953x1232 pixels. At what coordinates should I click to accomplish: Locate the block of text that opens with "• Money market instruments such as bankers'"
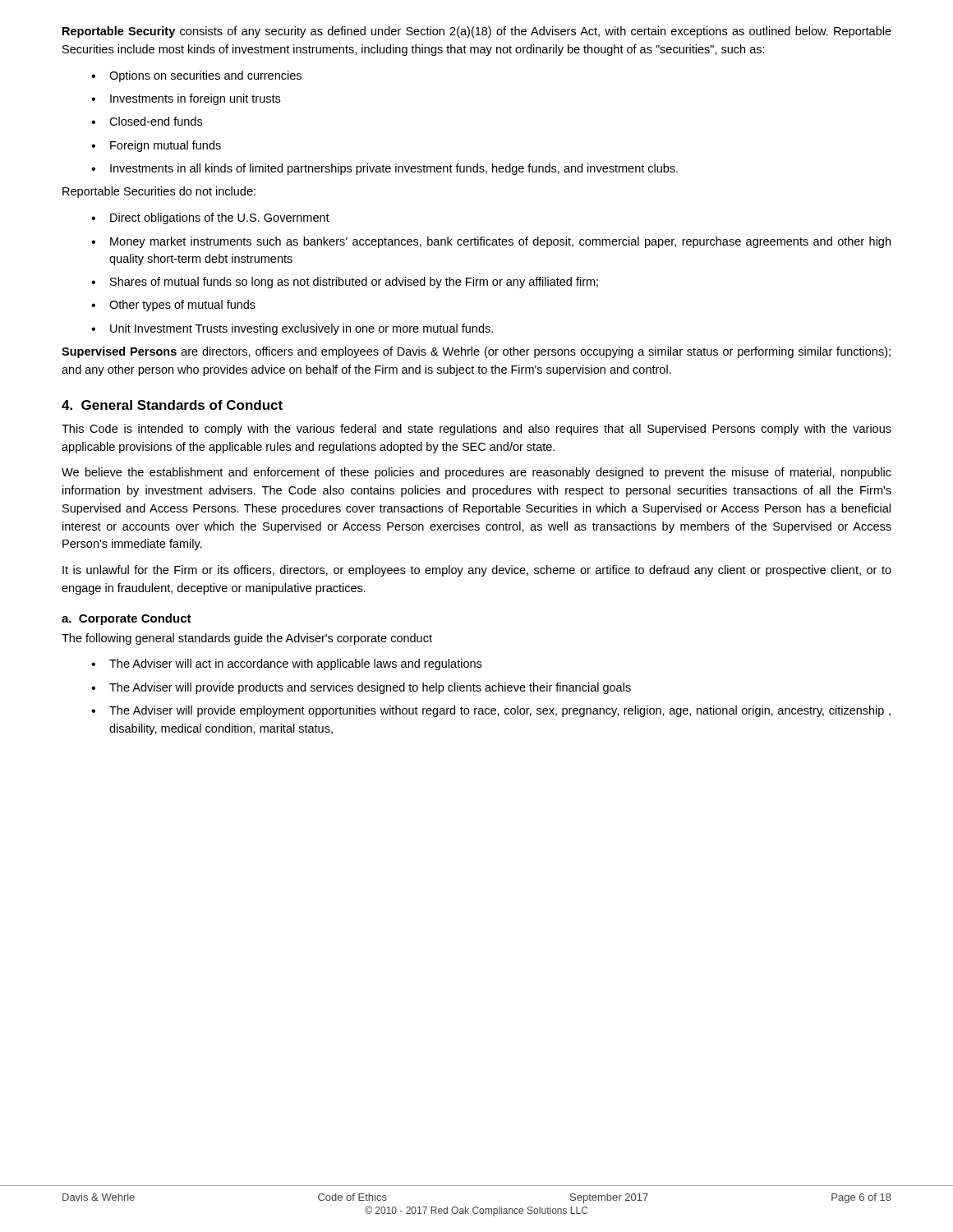(491, 251)
